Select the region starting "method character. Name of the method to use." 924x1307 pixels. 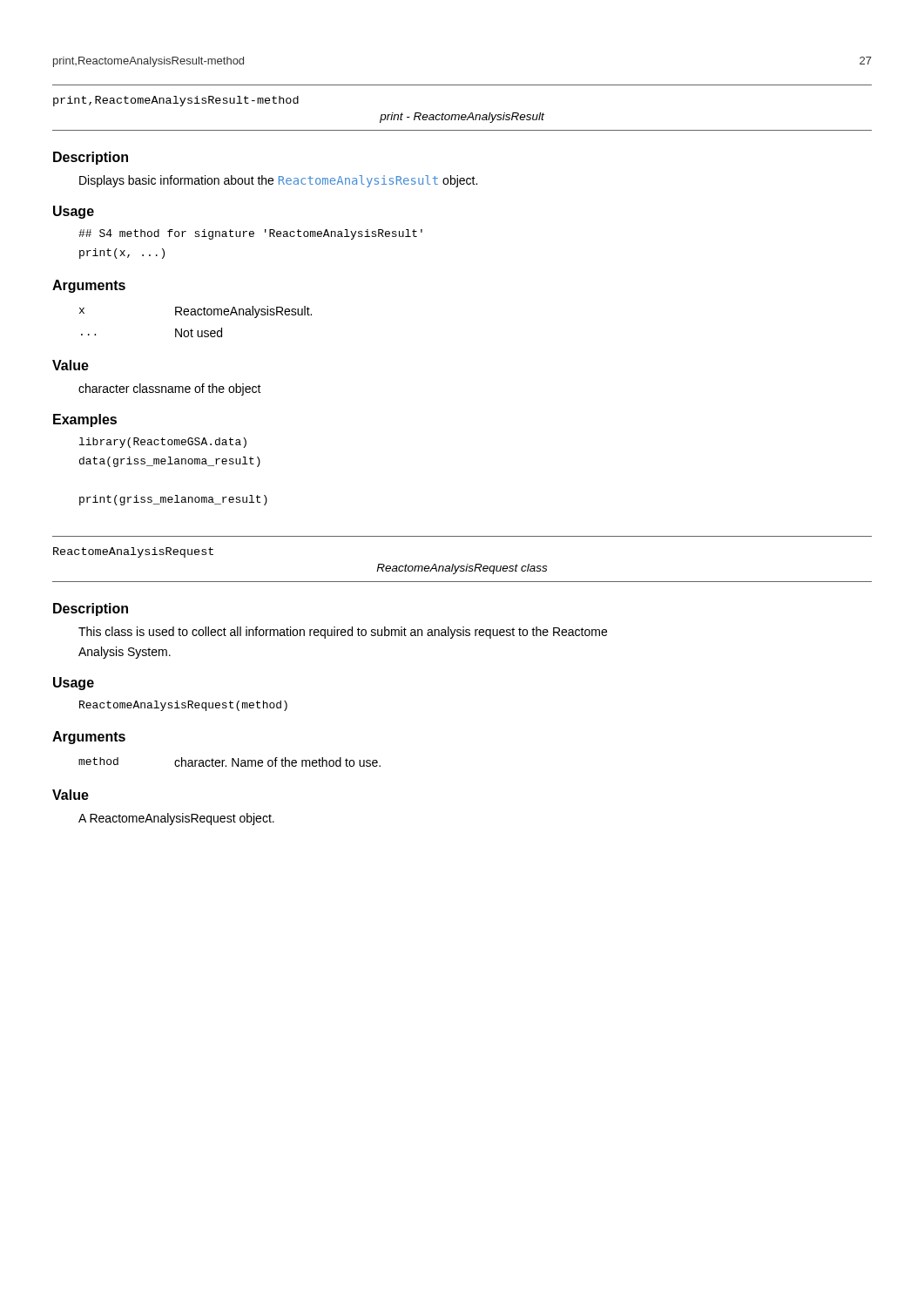point(230,763)
